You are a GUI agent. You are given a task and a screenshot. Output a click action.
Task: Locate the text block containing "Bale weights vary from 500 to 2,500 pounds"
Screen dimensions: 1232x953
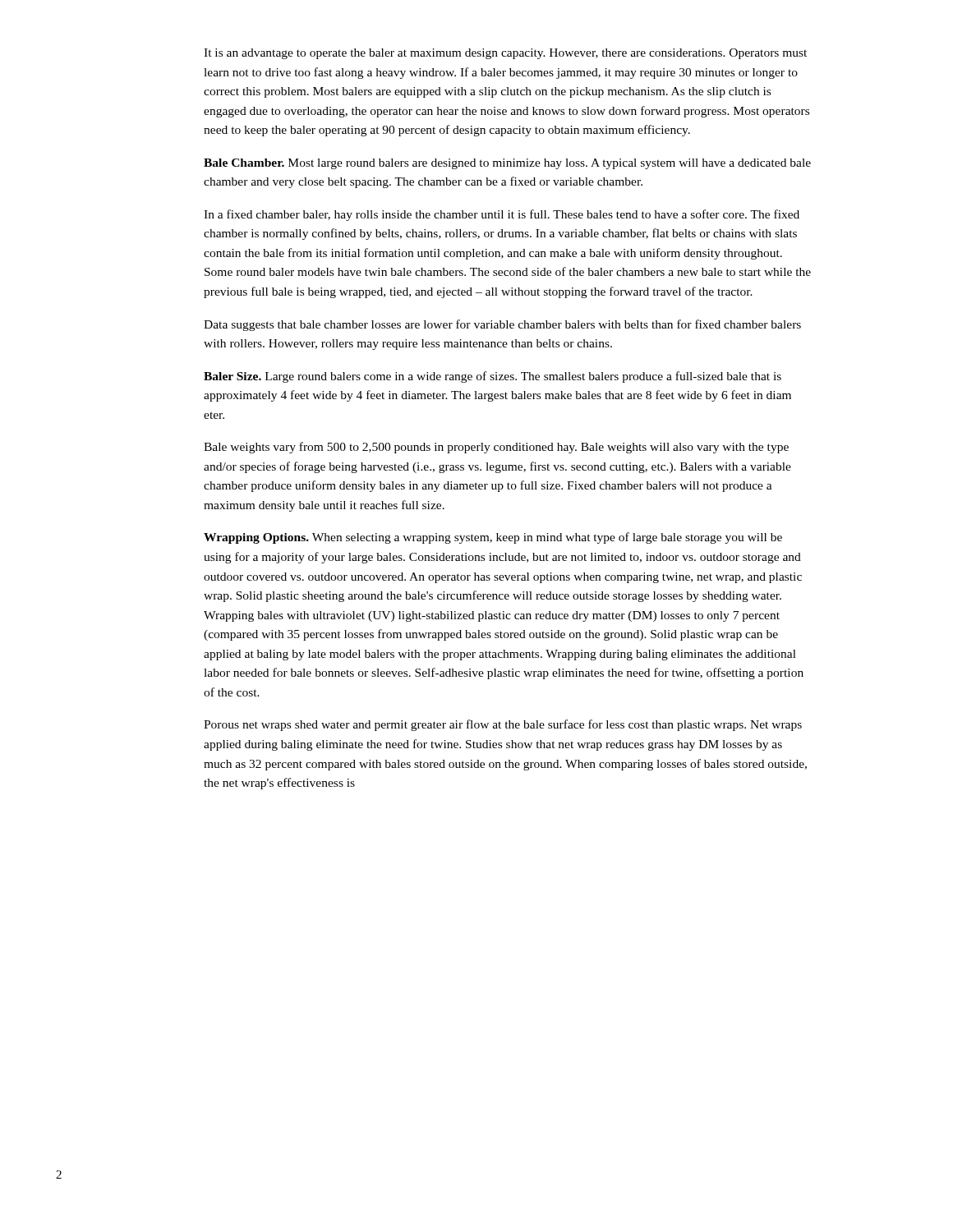497,476
